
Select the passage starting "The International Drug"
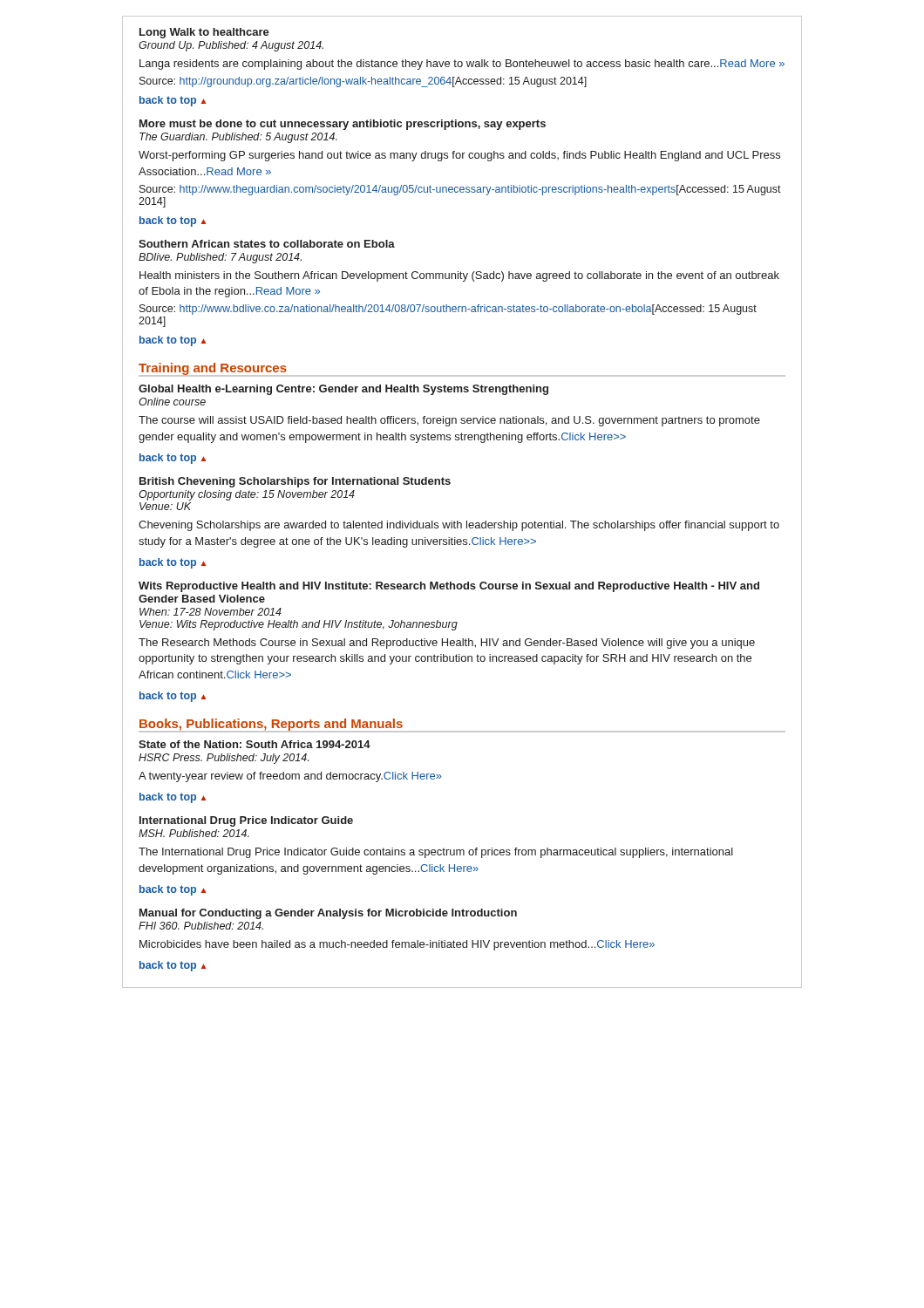[436, 860]
